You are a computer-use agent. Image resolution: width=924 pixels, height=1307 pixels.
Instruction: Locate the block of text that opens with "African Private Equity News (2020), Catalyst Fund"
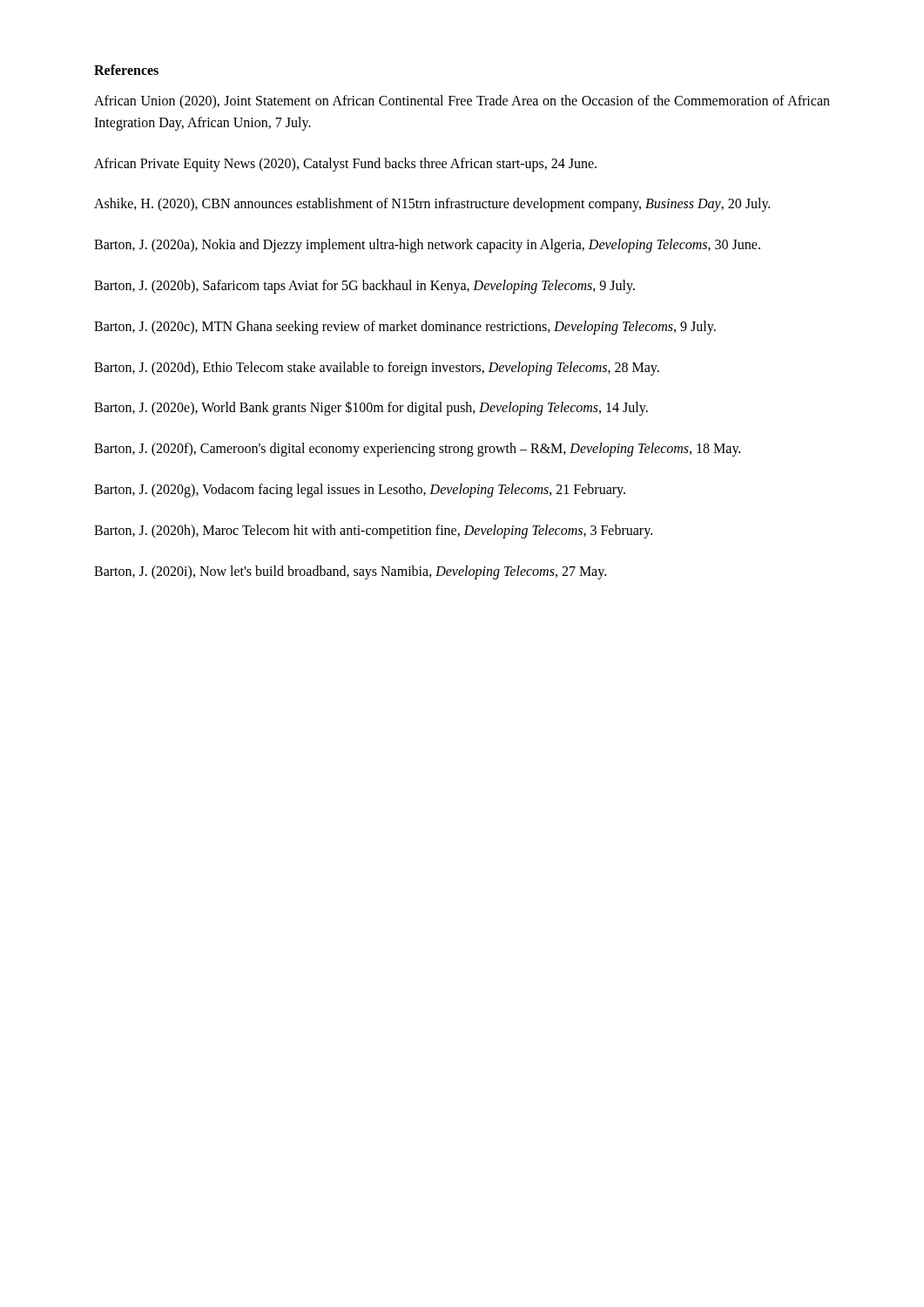(x=346, y=163)
